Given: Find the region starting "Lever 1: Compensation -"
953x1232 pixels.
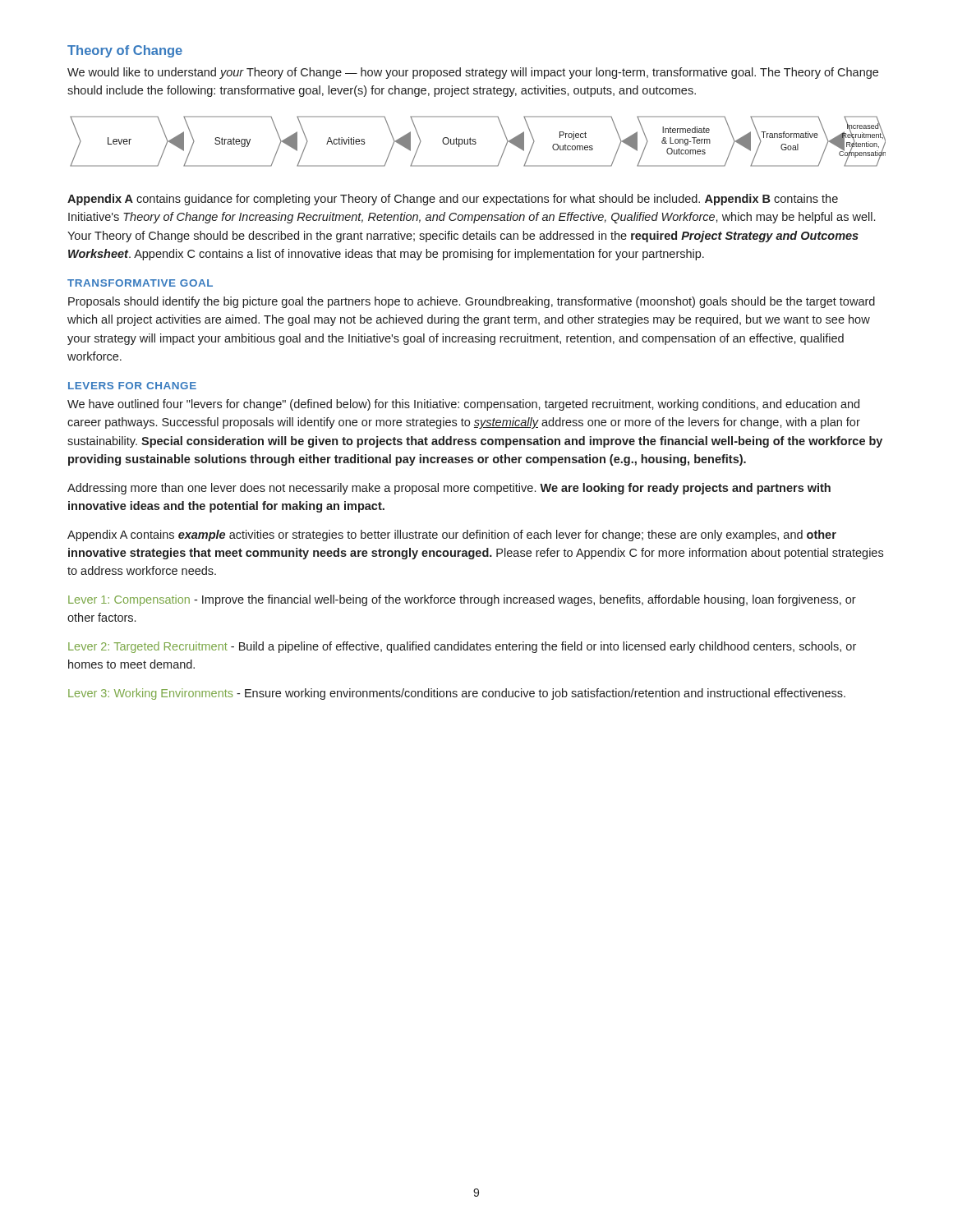Looking at the screenshot, I should 476,609.
